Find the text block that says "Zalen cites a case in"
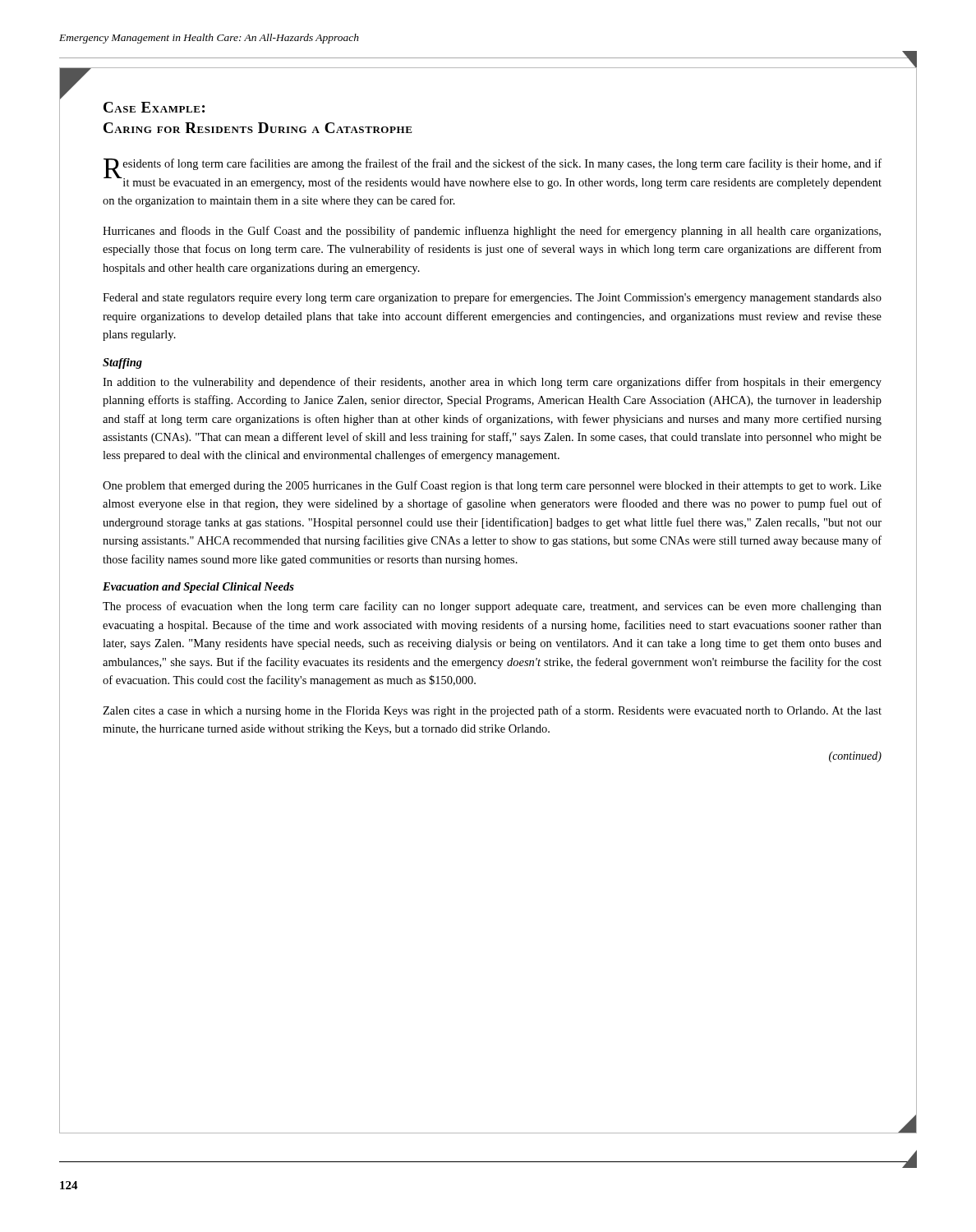 click(492, 719)
